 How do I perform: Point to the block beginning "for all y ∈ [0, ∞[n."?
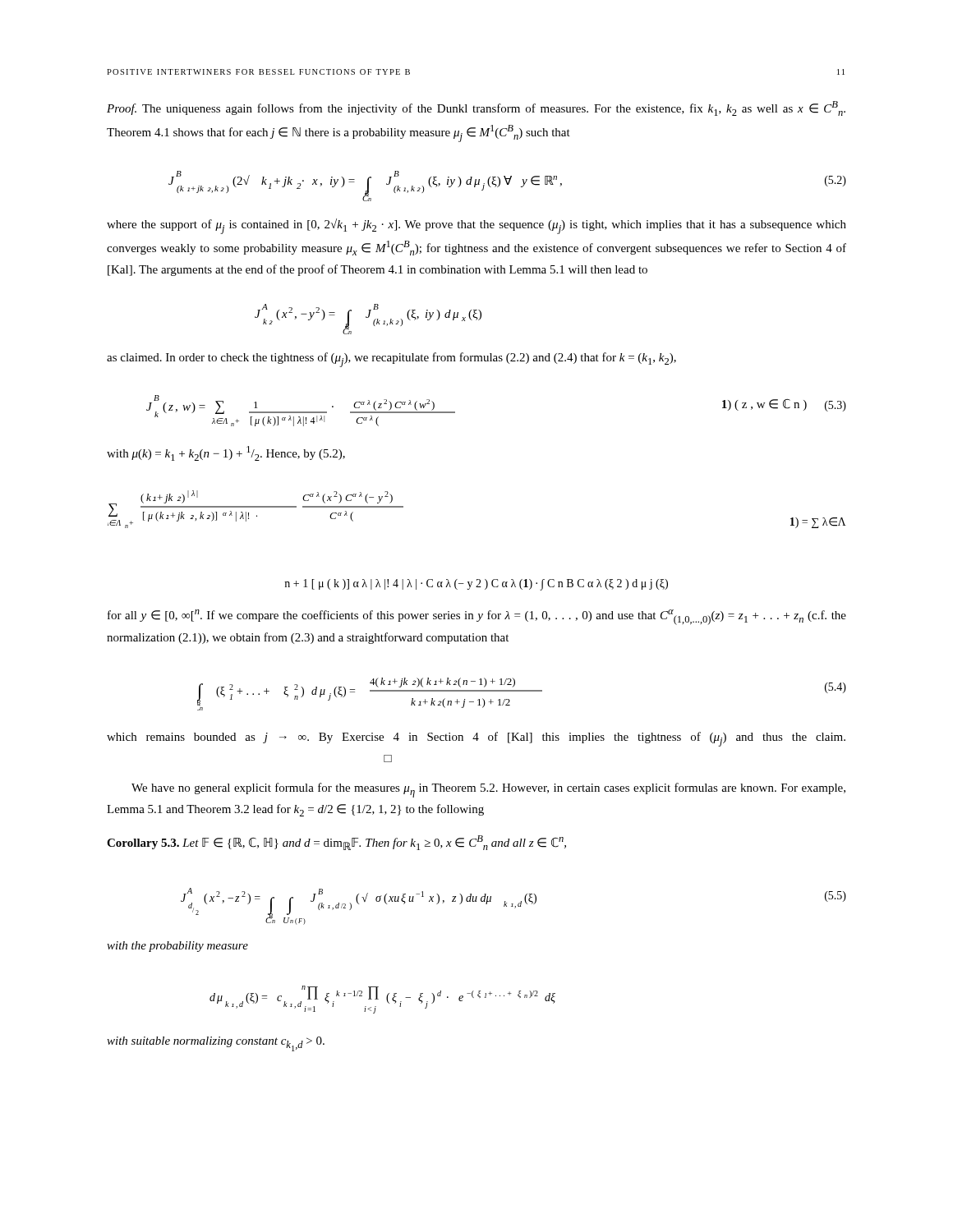[x=476, y=625]
